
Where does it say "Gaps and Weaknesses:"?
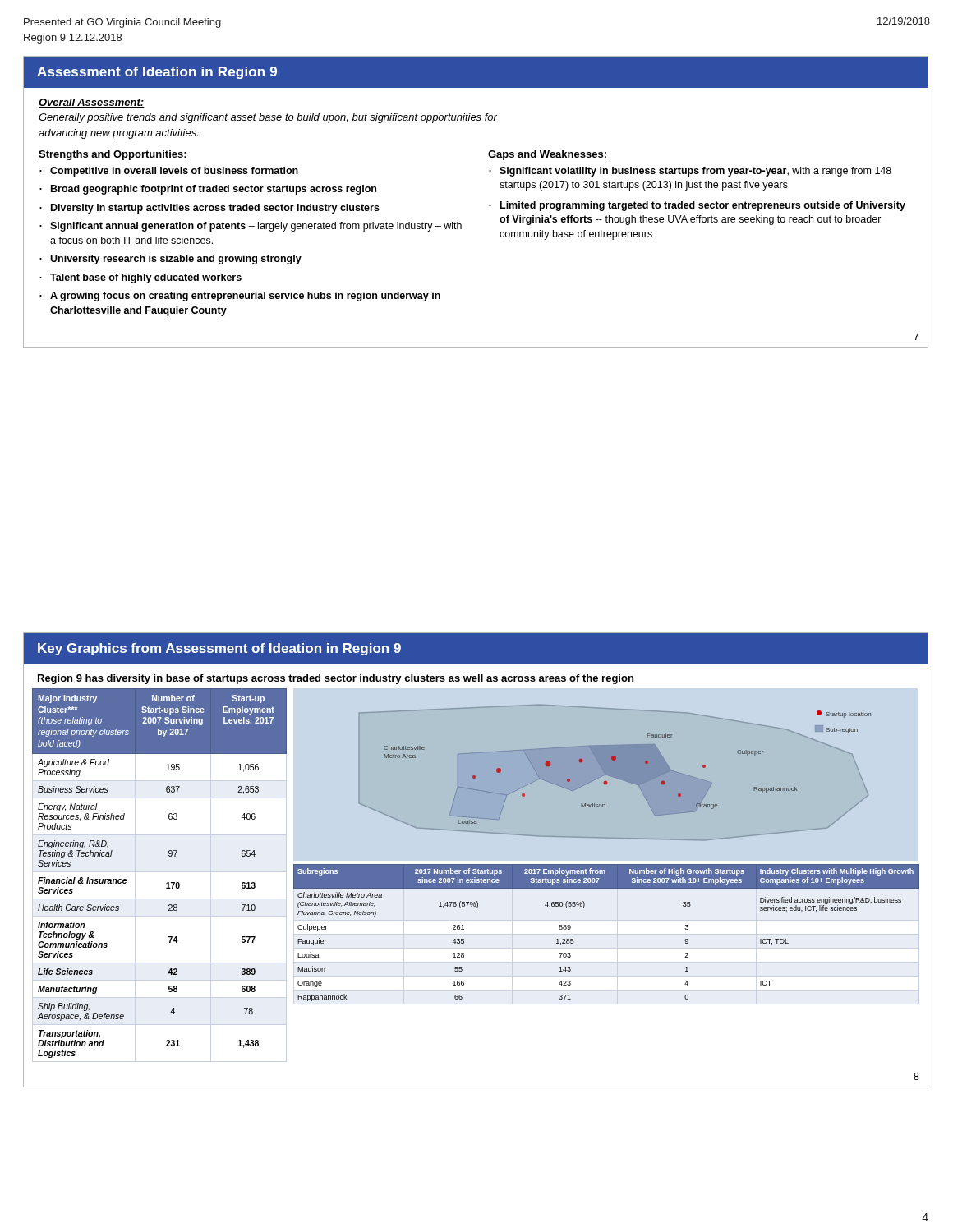(x=548, y=154)
